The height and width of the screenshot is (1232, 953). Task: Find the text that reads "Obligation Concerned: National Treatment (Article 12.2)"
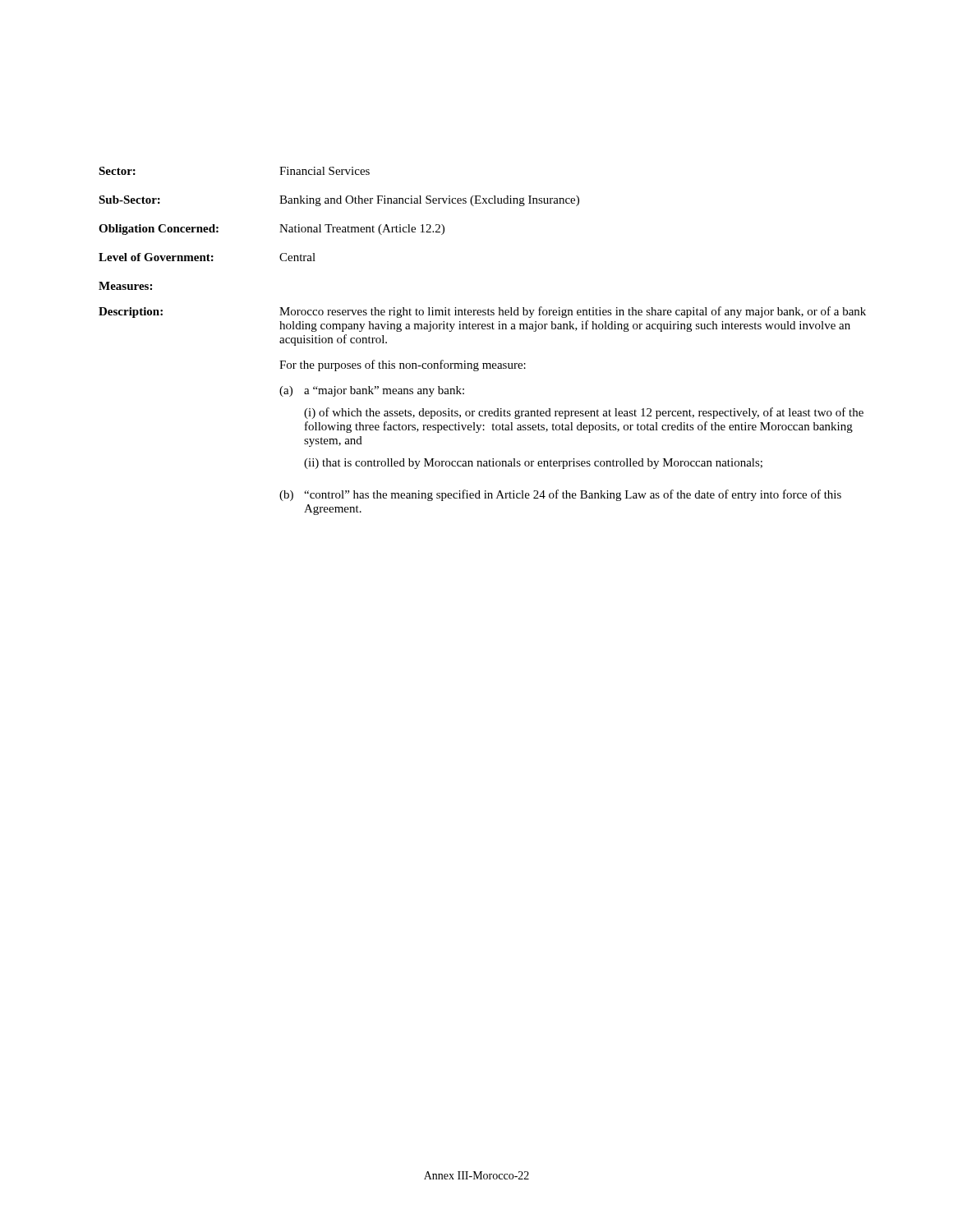coord(161,230)
